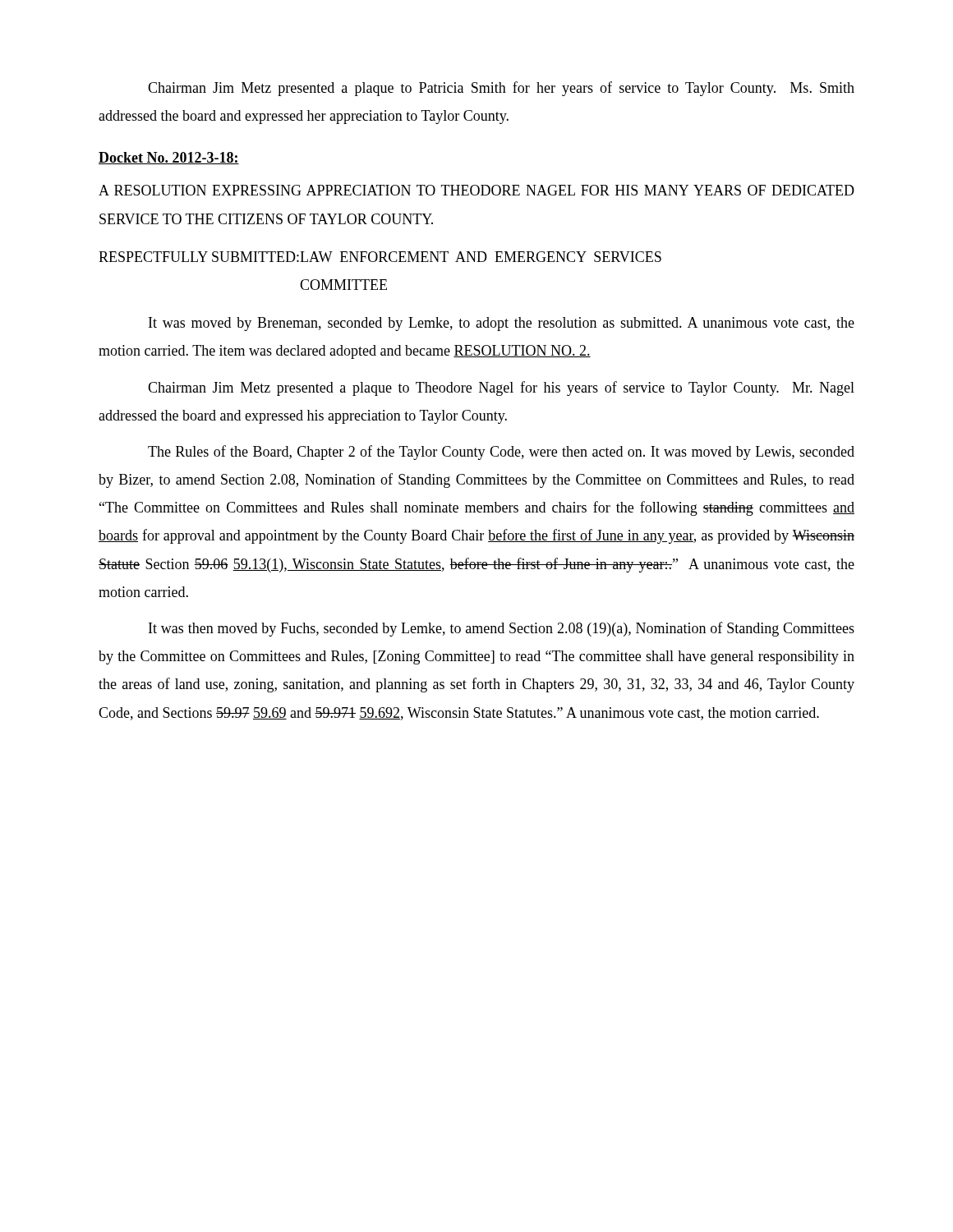
Task: Click the passage that begins "Chairman Jim Metz presented a plaque to Theodore"
Action: (476, 401)
